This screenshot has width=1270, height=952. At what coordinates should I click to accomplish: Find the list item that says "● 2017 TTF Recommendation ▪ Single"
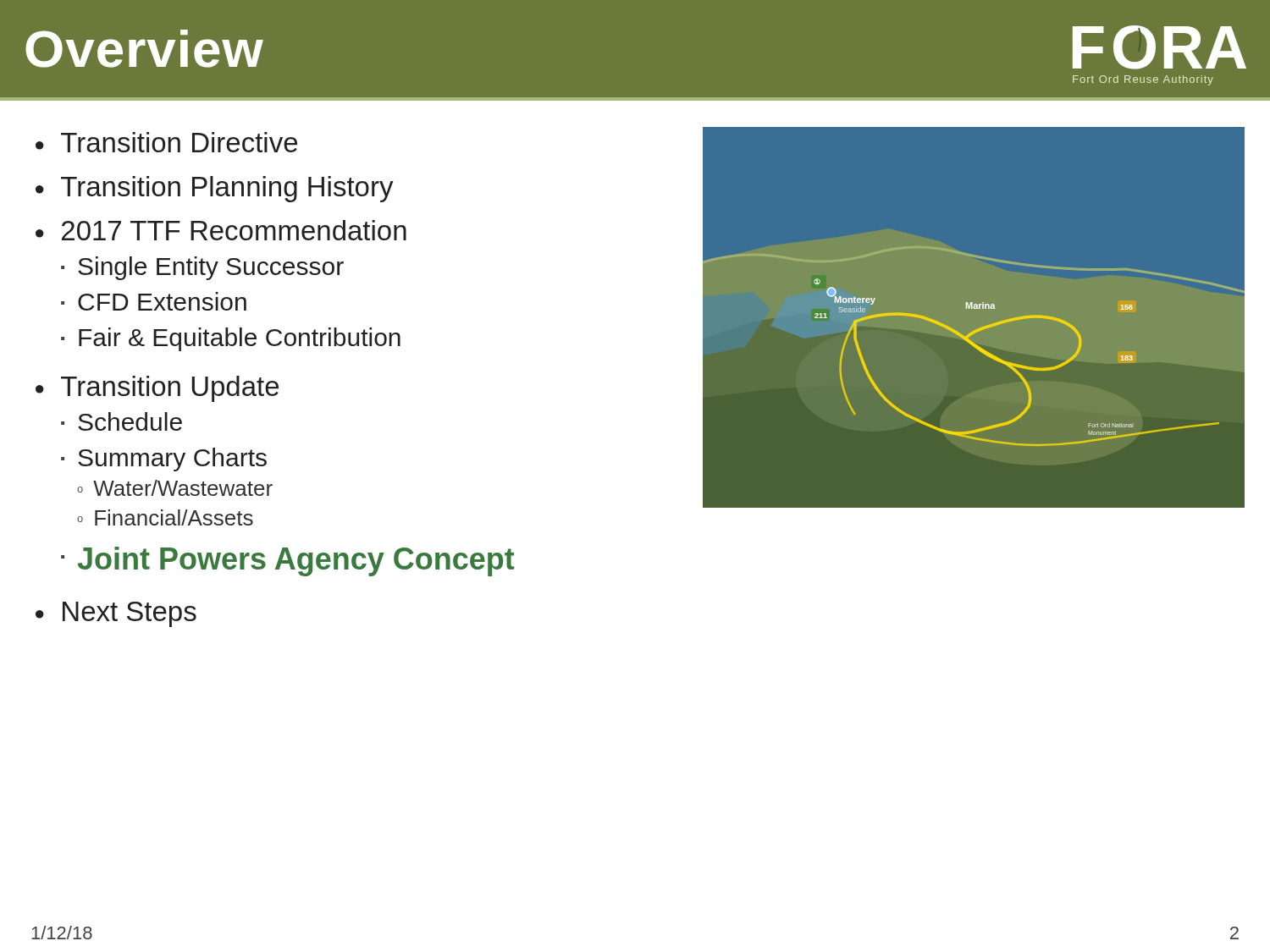[x=221, y=230]
